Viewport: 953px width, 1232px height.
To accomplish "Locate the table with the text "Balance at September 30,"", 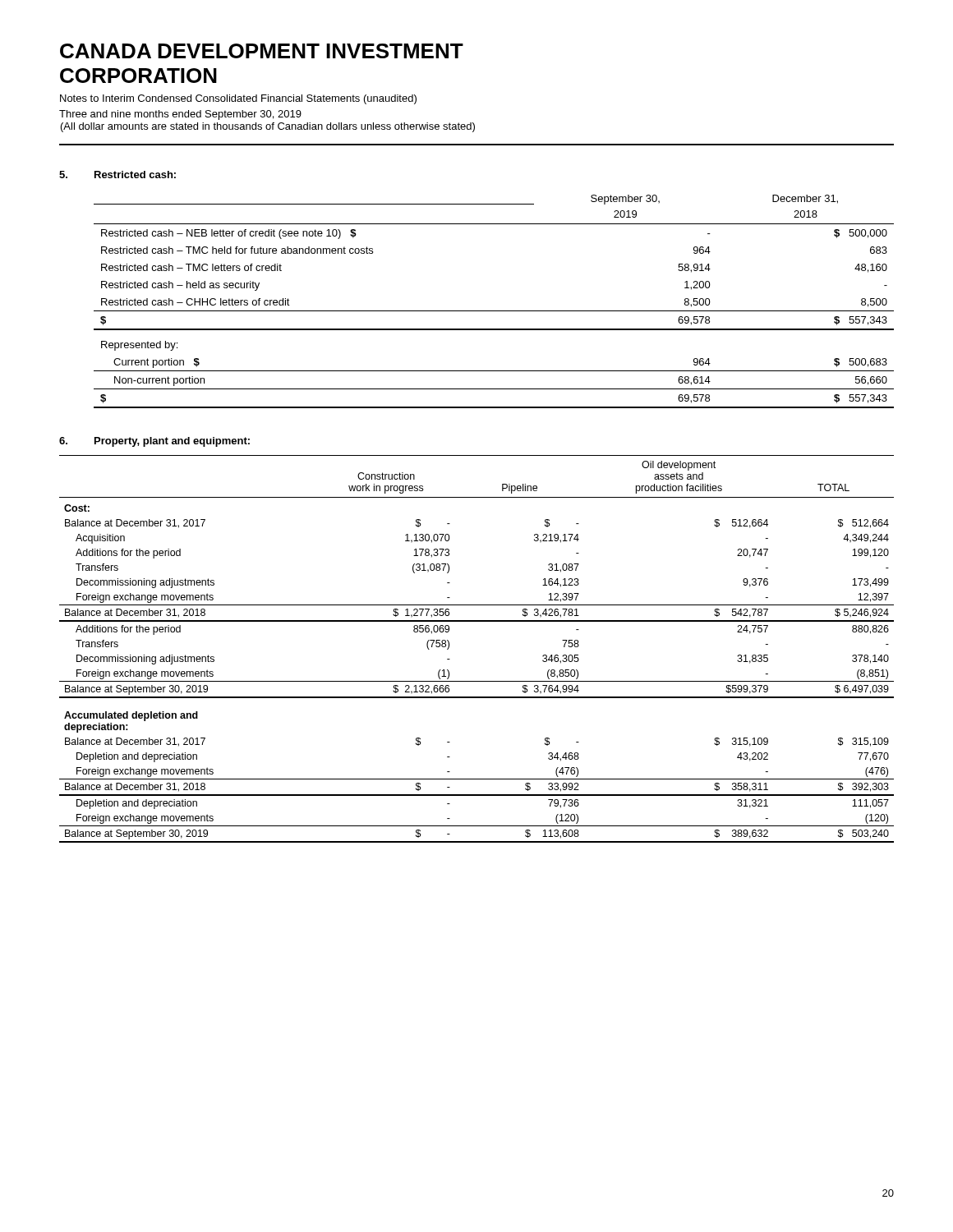I will [x=476, y=649].
